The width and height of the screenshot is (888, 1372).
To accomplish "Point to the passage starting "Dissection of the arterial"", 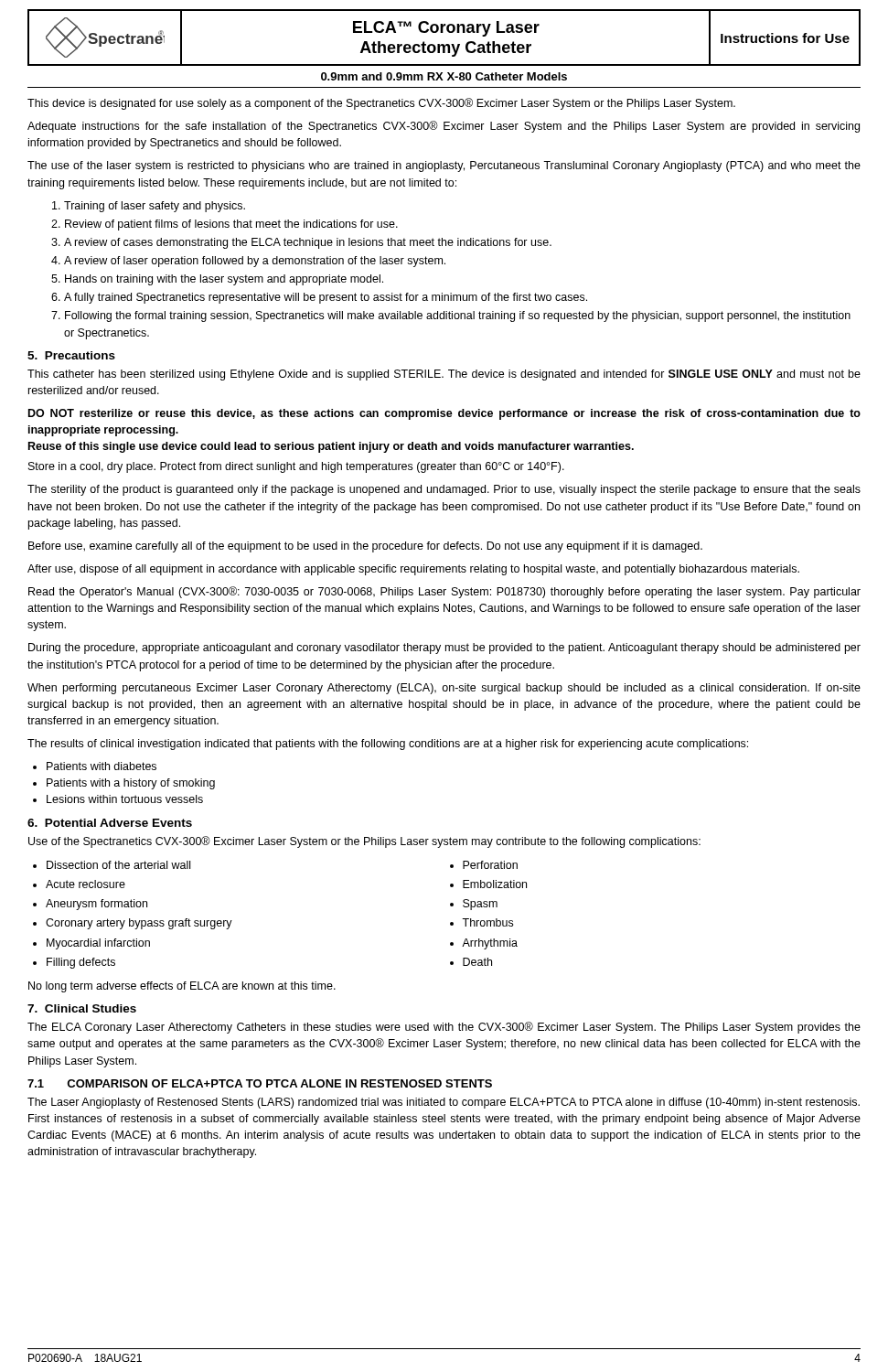I will pyautogui.click(x=119, y=865).
